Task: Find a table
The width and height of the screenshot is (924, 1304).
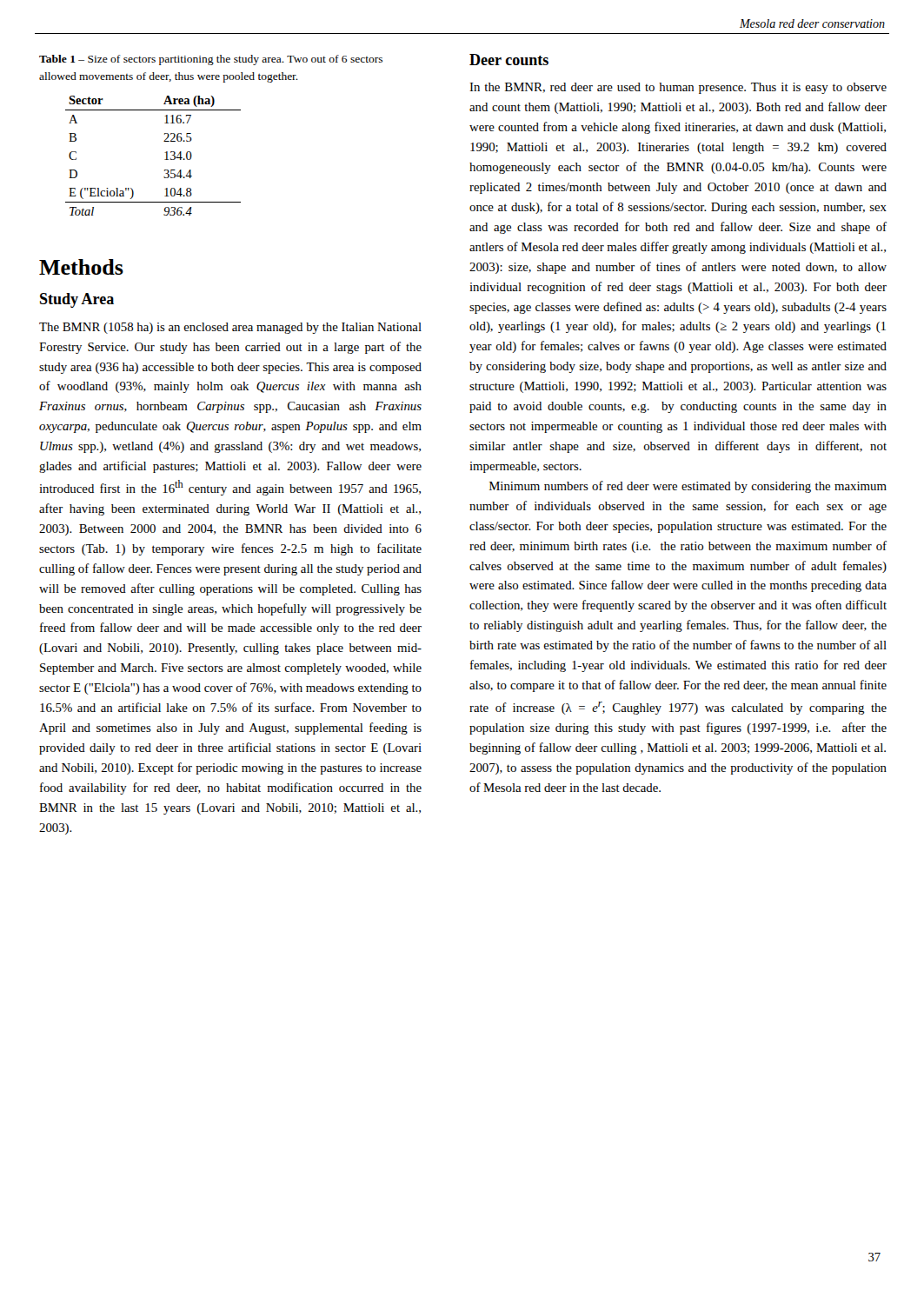Action: pos(230,156)
